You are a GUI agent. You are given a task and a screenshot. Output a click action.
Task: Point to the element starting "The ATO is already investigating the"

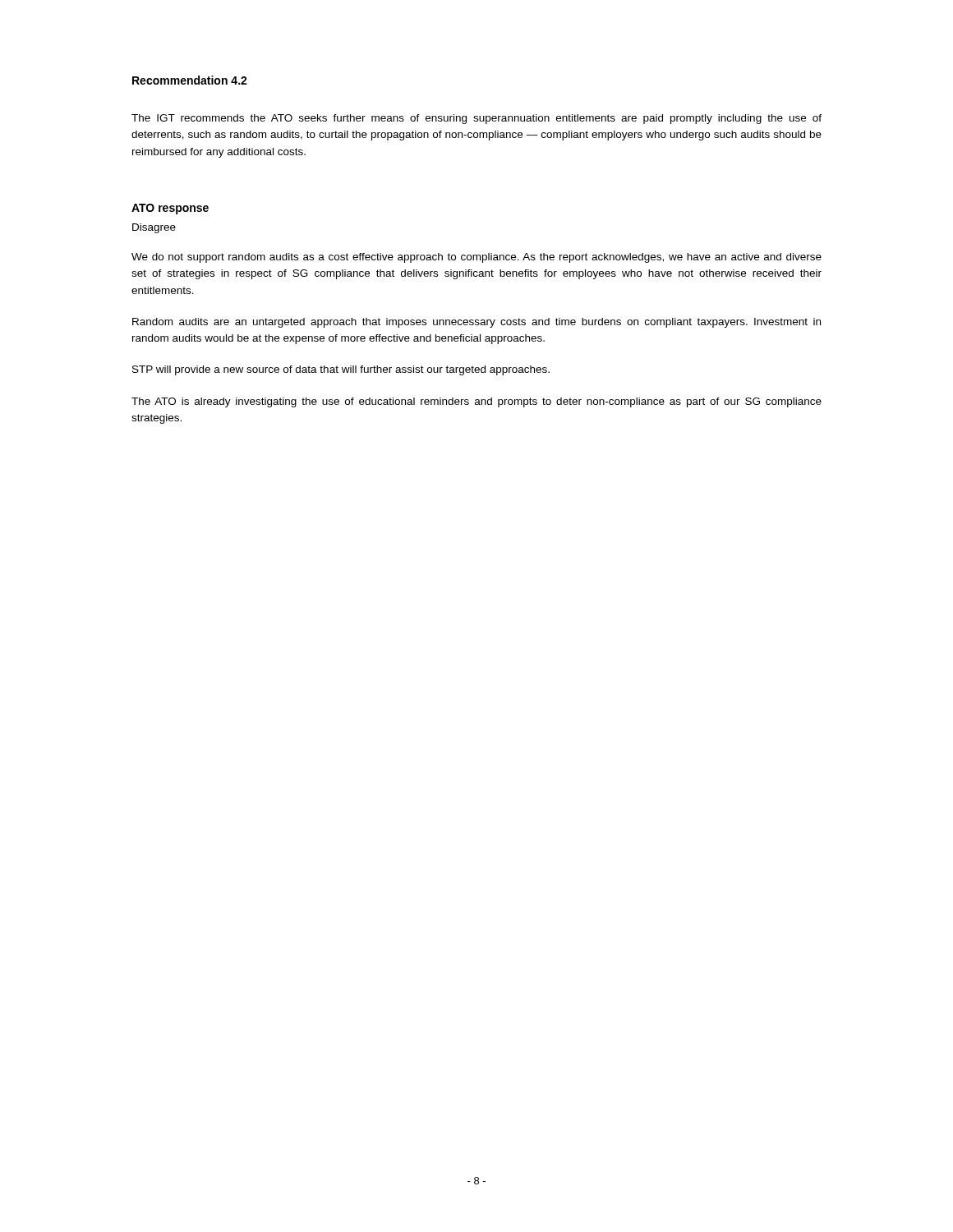click(x=476, y=409)
